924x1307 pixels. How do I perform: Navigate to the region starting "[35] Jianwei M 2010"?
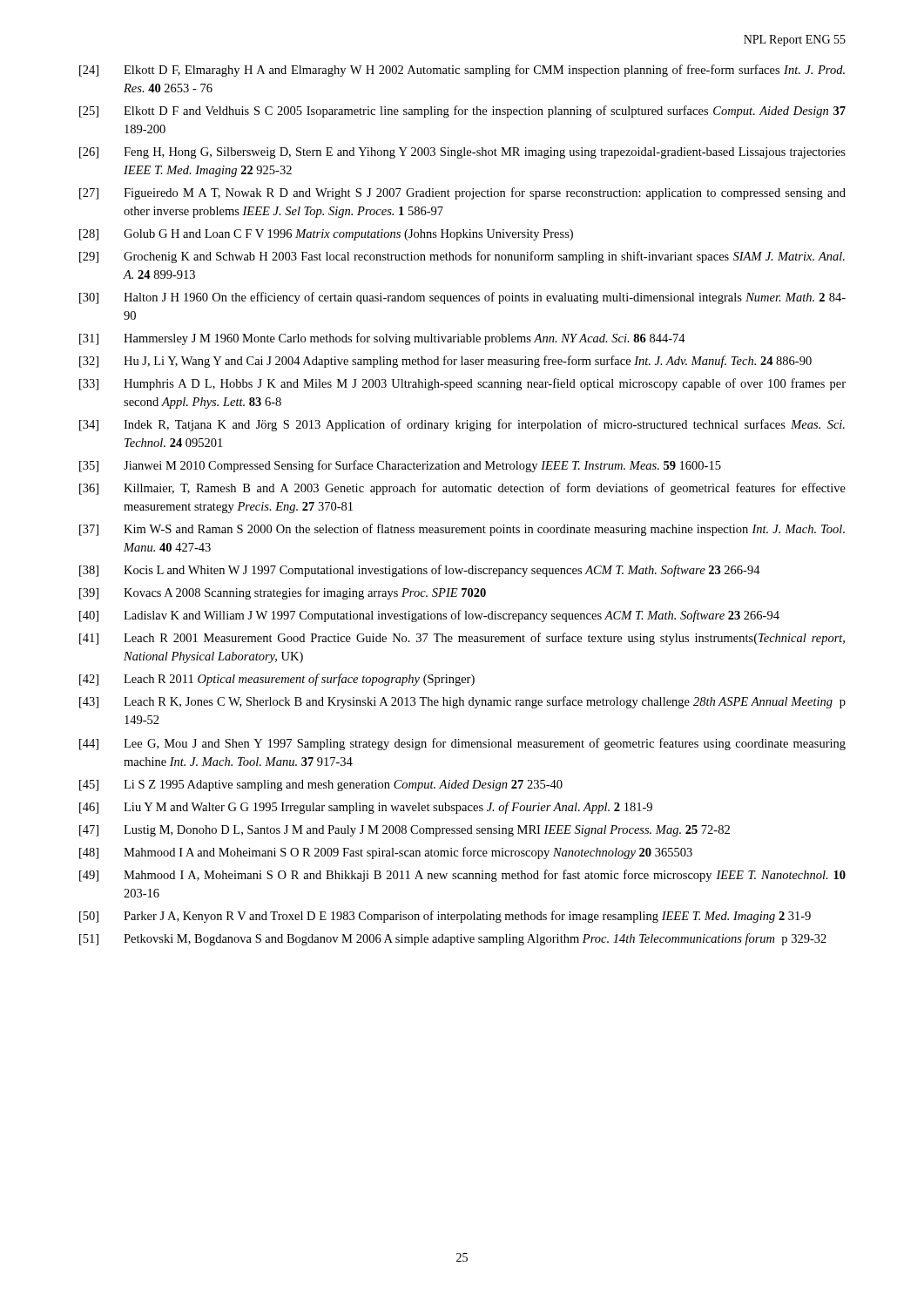[462, 466]
